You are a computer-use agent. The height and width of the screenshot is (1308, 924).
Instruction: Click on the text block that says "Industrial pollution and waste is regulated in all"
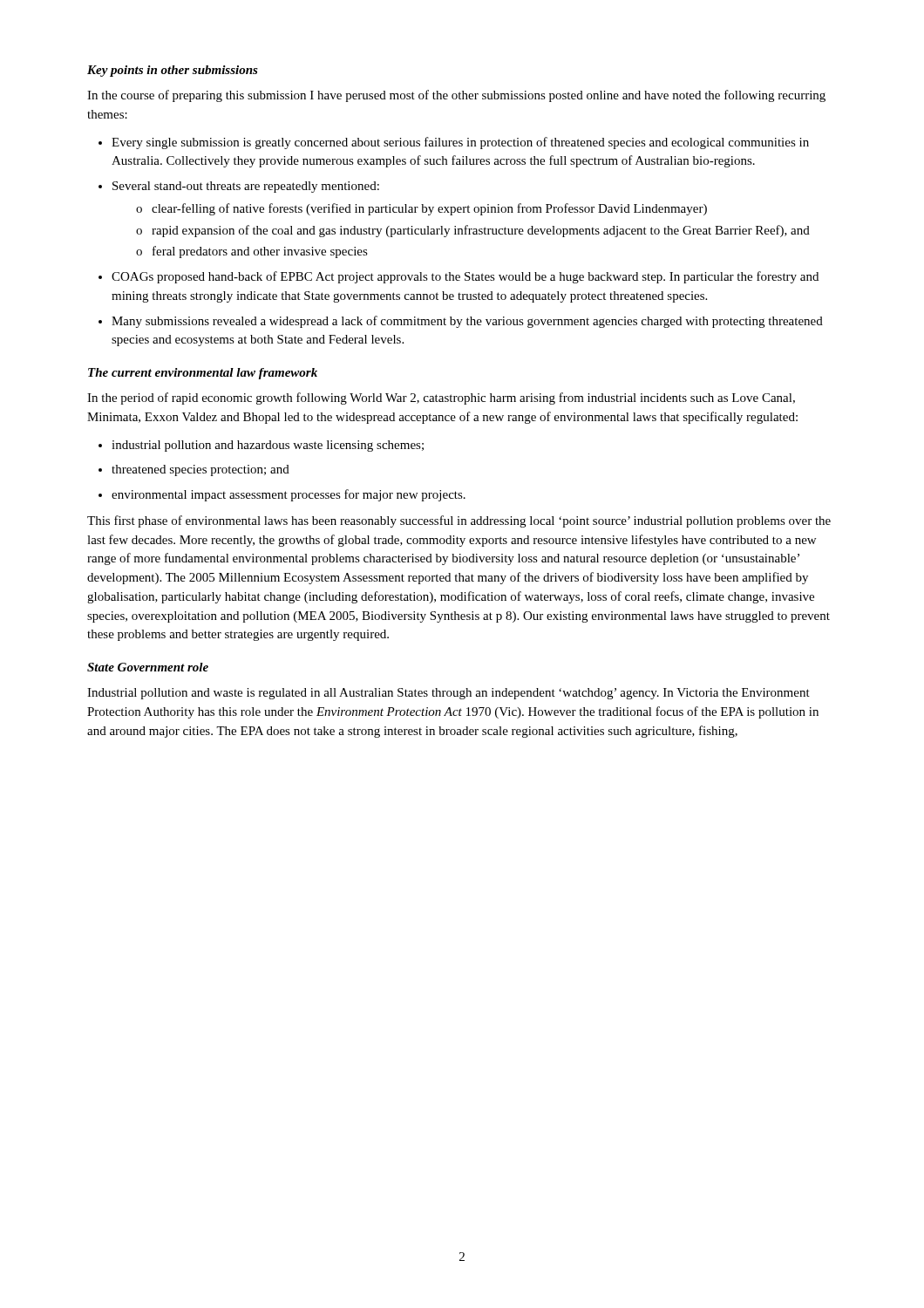point(453,711)
